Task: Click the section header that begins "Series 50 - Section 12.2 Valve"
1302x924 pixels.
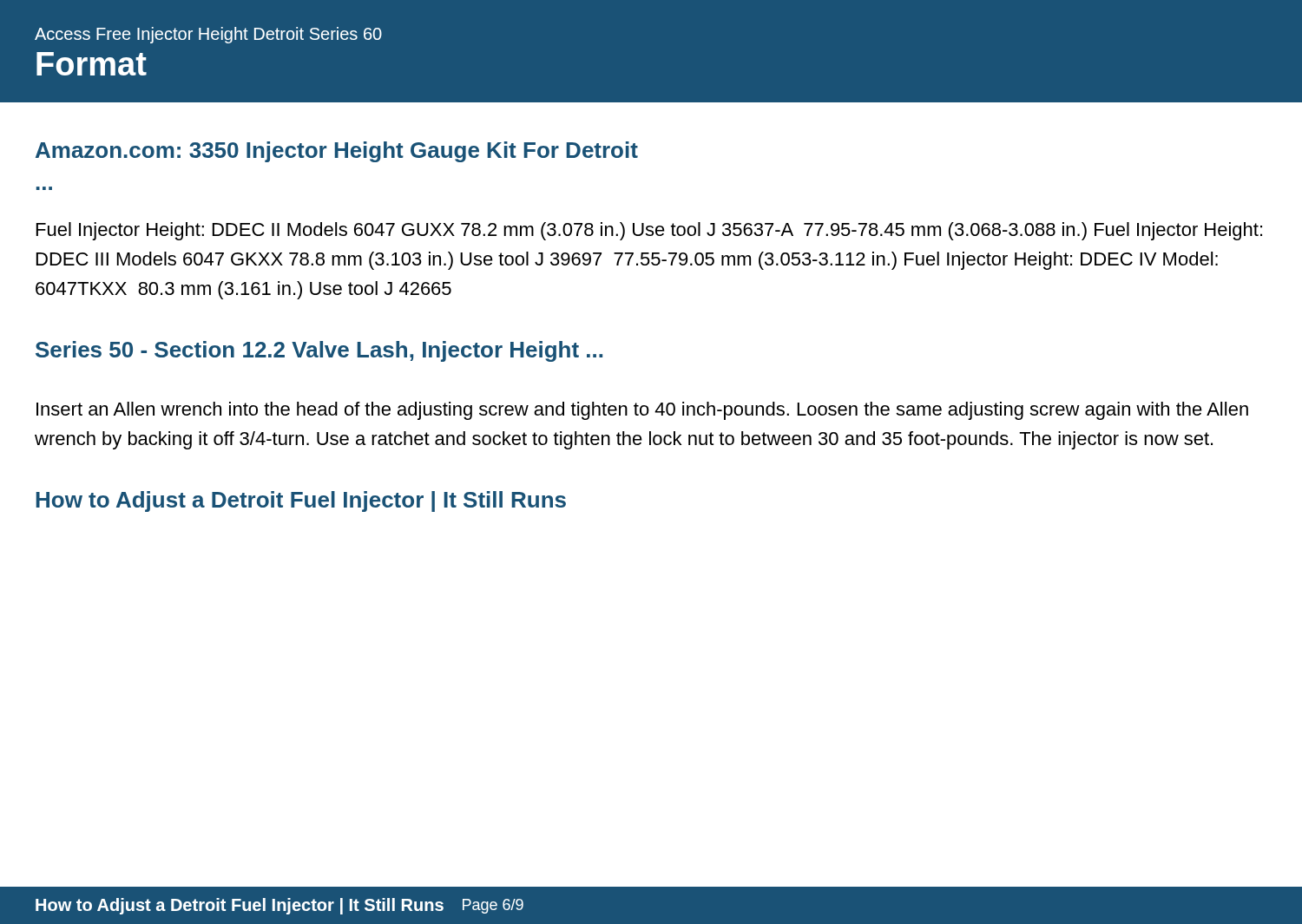Action: click(319, 350)
